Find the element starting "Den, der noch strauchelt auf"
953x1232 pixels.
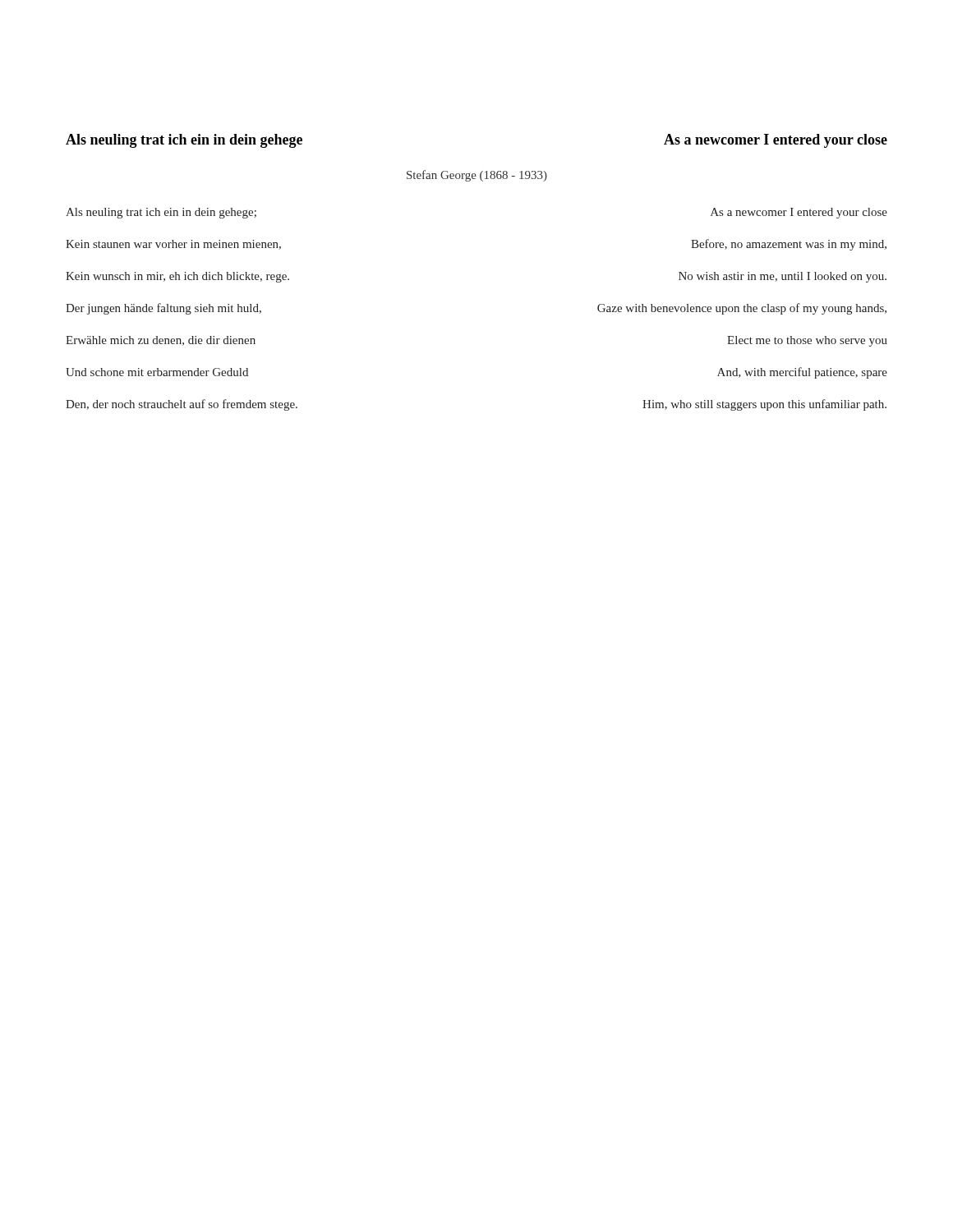pyautogui.click(x=182, y=404)
